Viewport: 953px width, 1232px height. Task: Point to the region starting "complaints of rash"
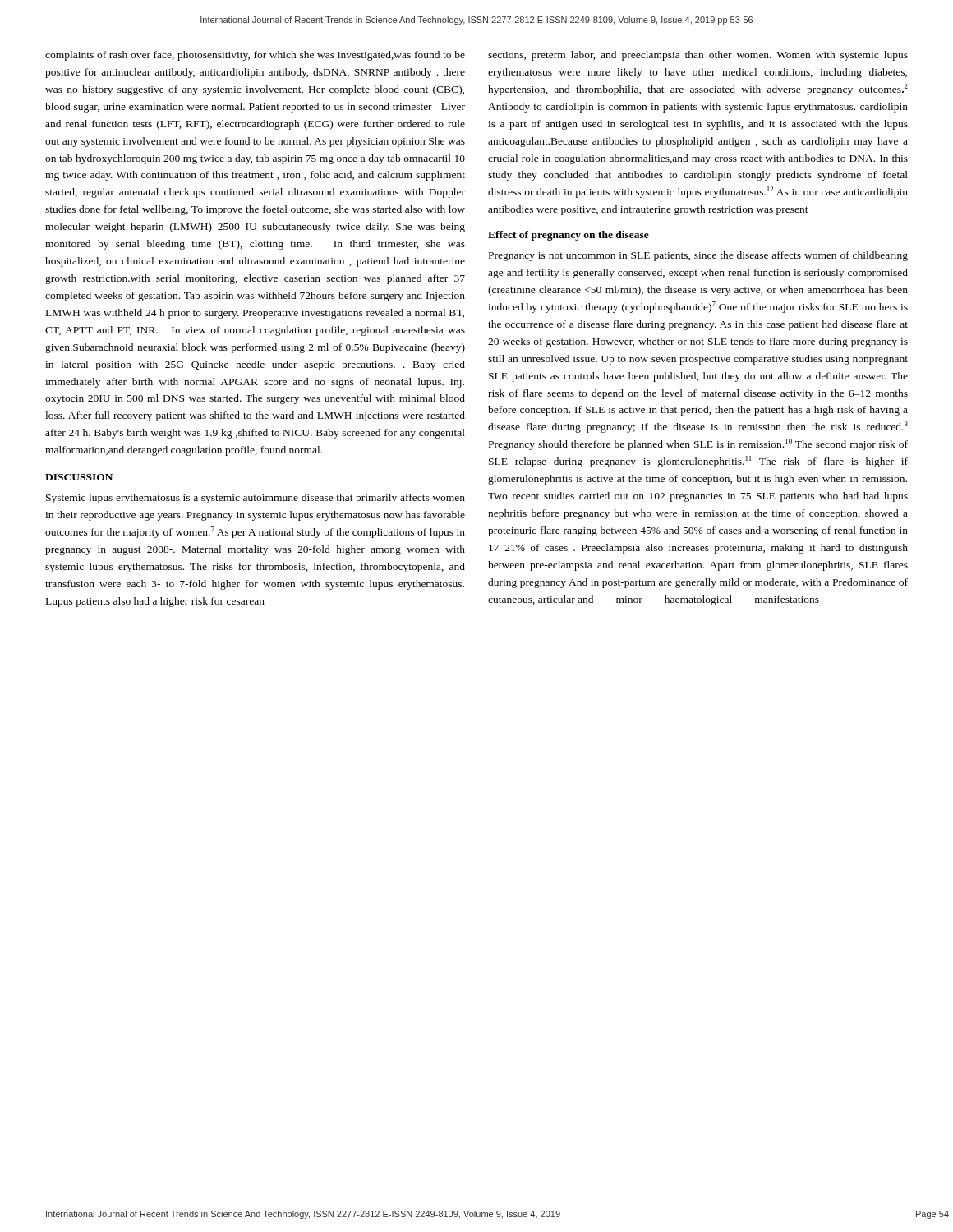click(x=255, y=253)
